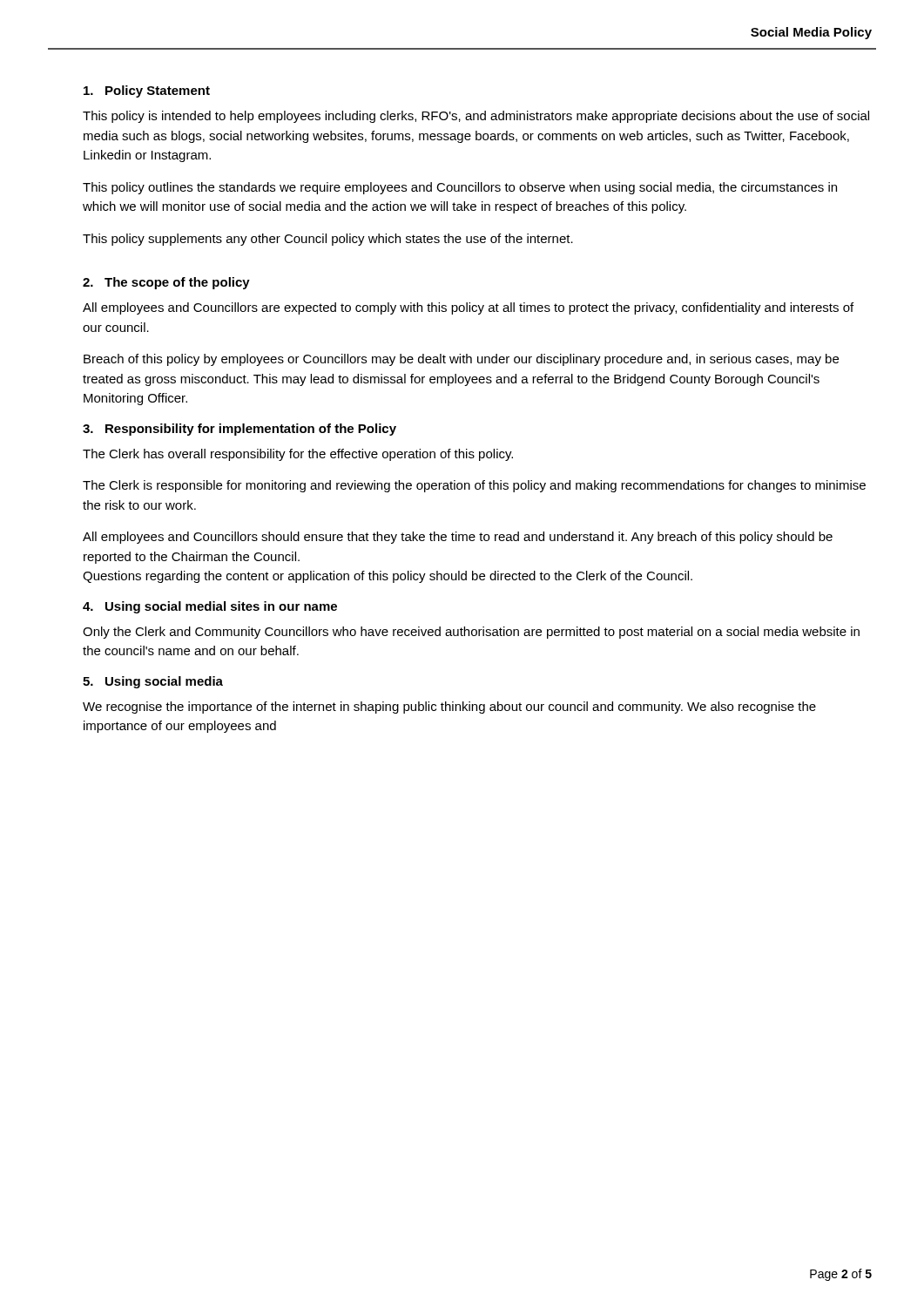Screen dimensions: 1307x924
Task: Click the passage that begins "This policy outlines the"
Action: 460,196
